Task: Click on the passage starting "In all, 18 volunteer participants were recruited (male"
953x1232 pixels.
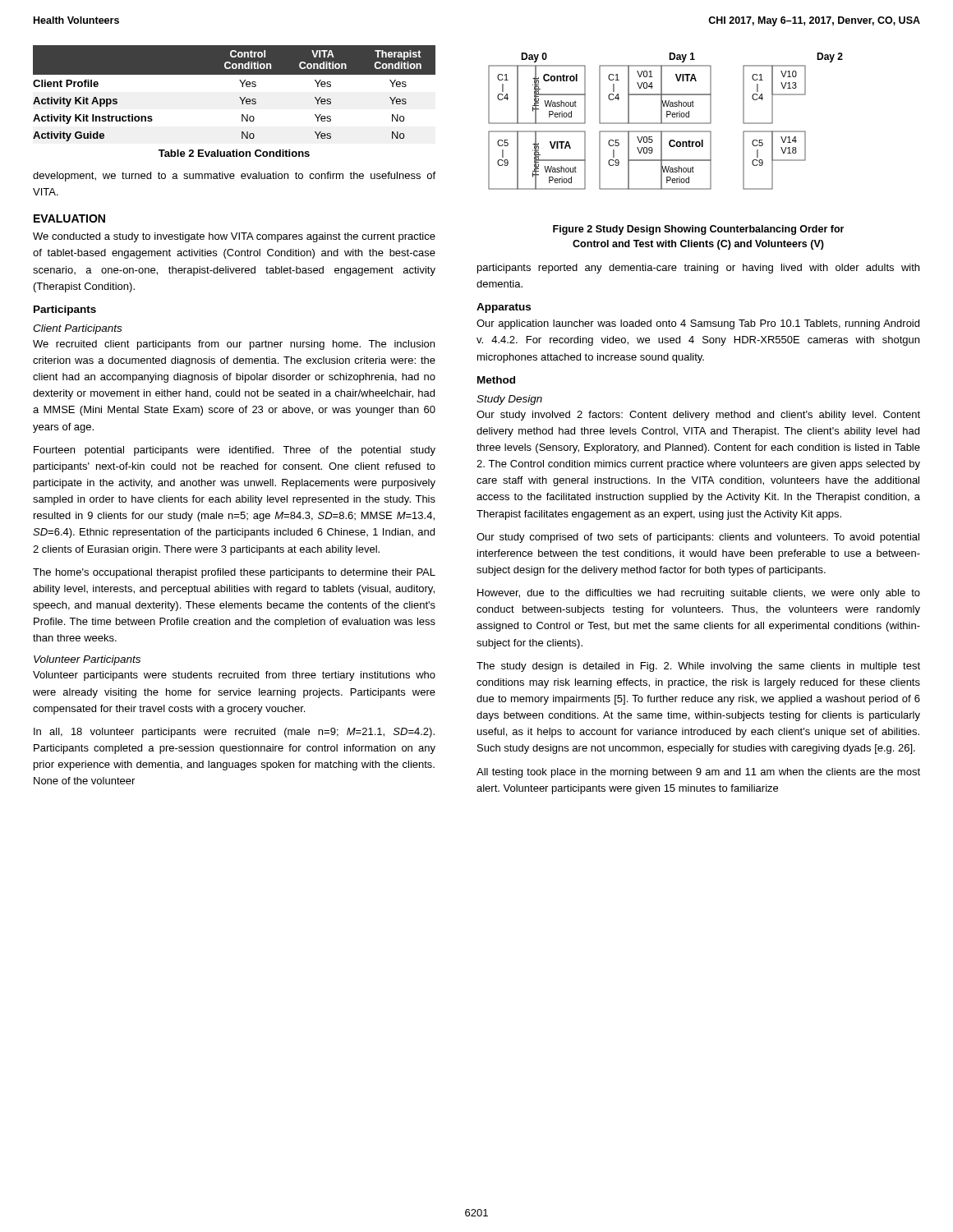Action: tap(234, 756)
